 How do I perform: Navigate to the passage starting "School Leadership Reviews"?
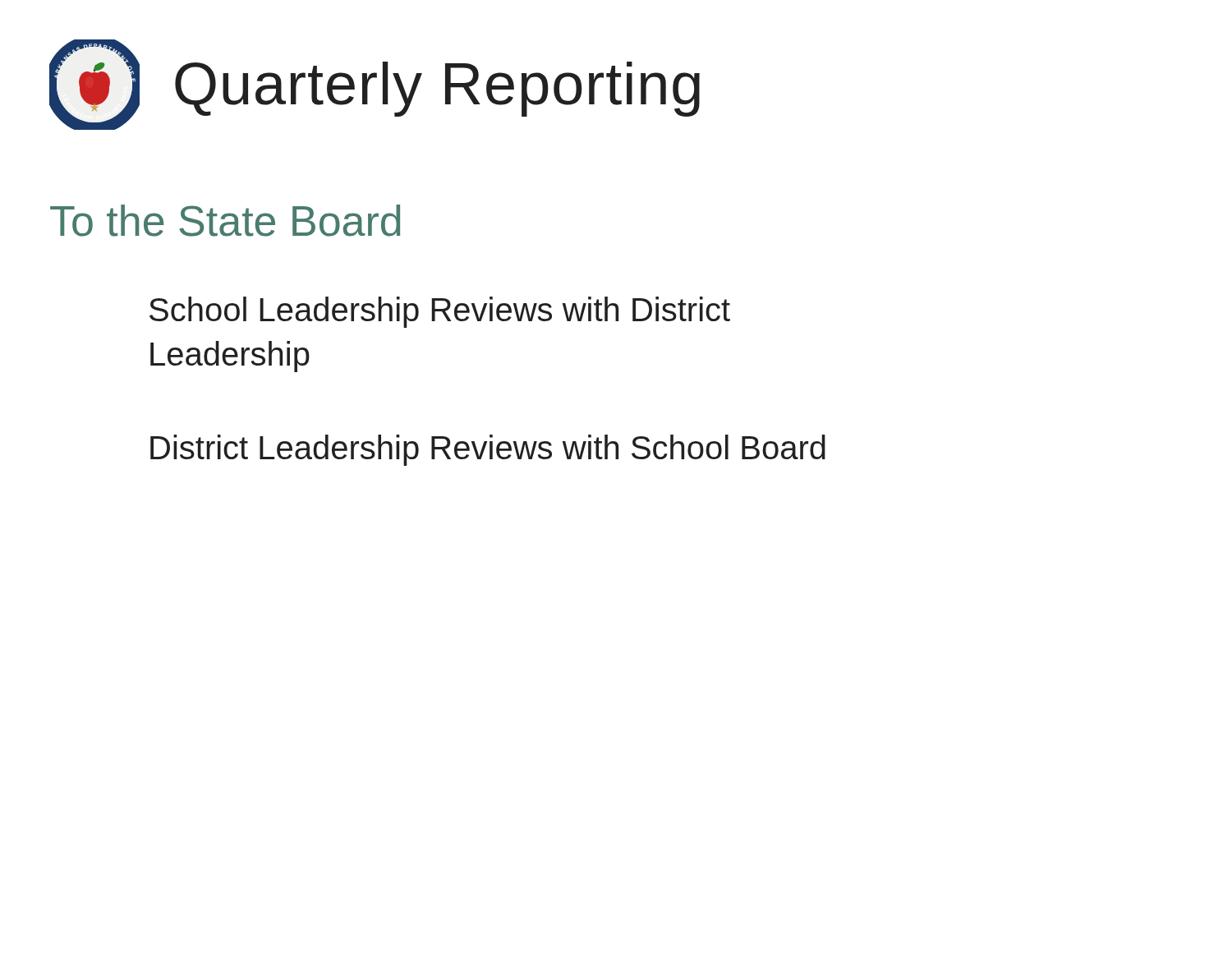pos(439,332)
